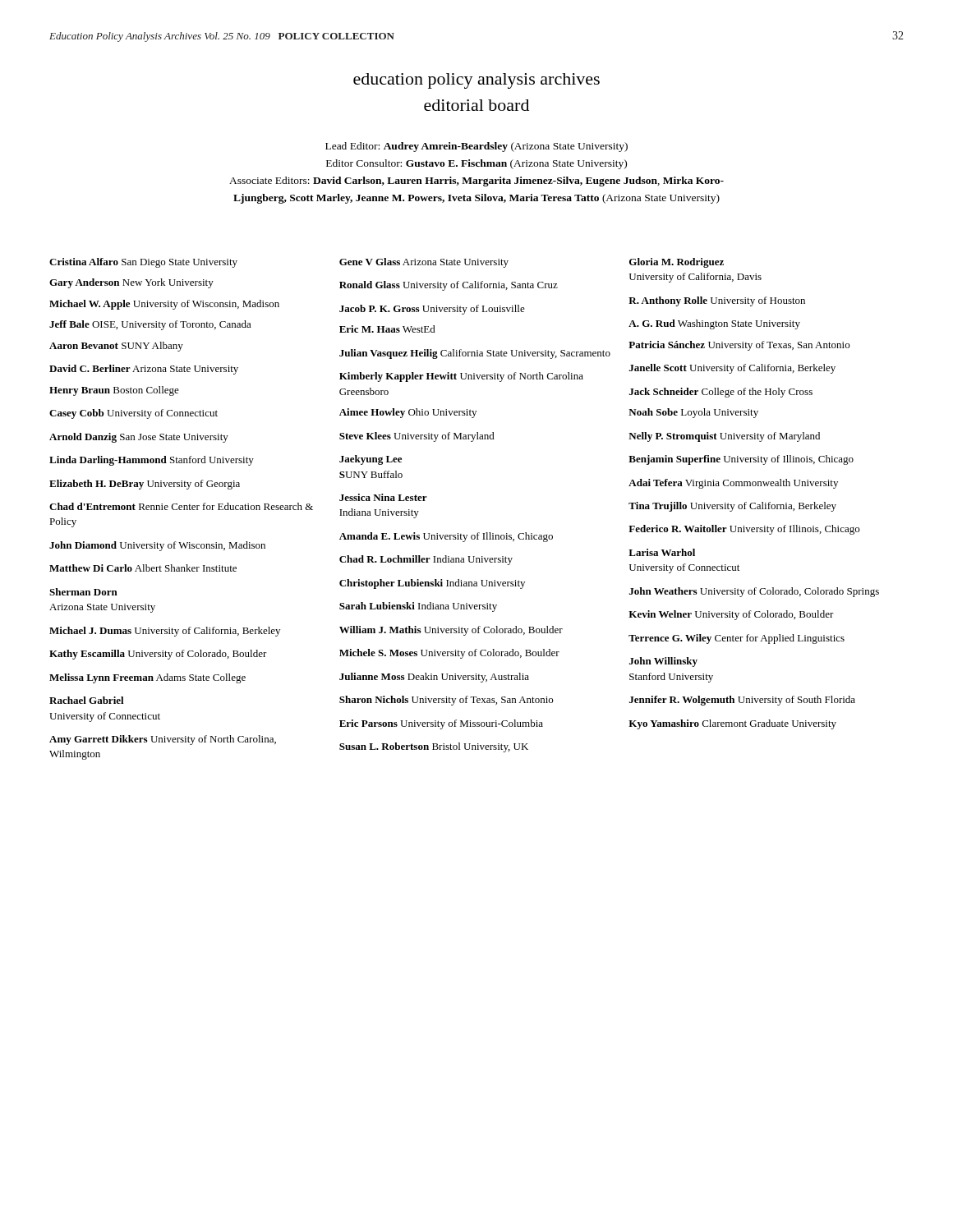Point to the block beginning "Jennifer R. Wolgemuth University of South"
The height and width of the screenshot is (1232, 953).
742,699
